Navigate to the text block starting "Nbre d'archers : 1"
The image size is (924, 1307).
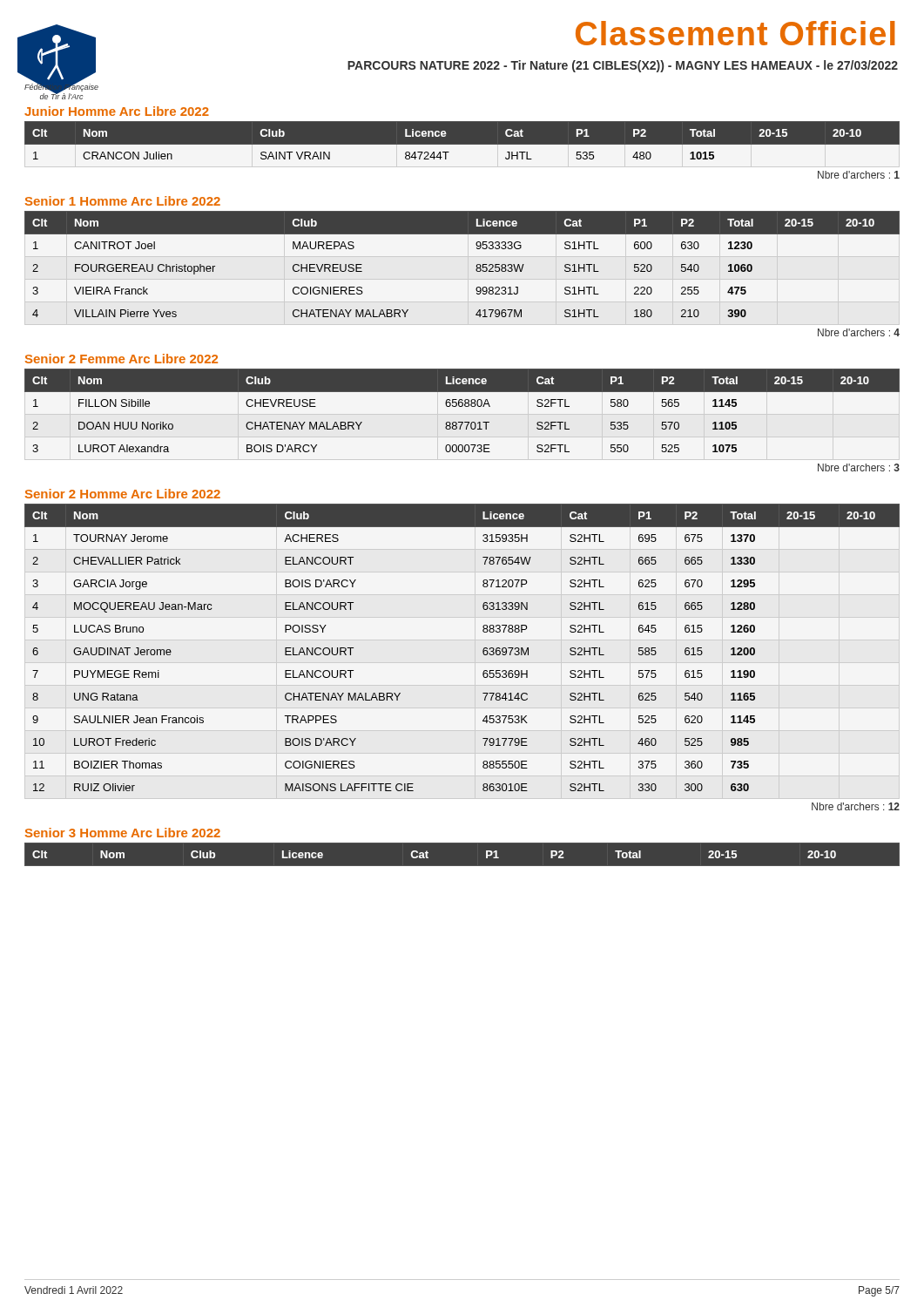(x=858, y=175)
